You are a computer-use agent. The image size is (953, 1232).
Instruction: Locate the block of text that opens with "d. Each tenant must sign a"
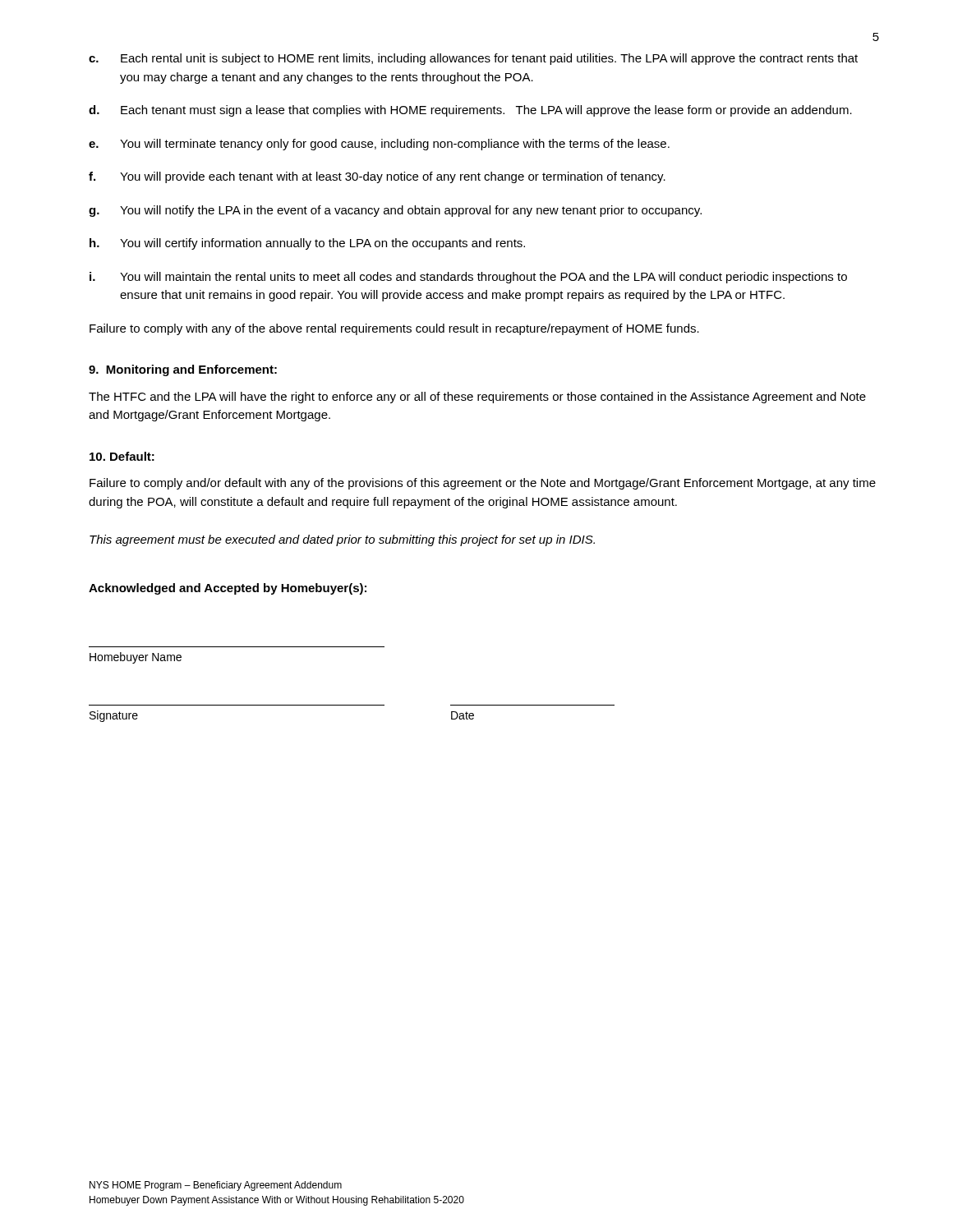484,110
